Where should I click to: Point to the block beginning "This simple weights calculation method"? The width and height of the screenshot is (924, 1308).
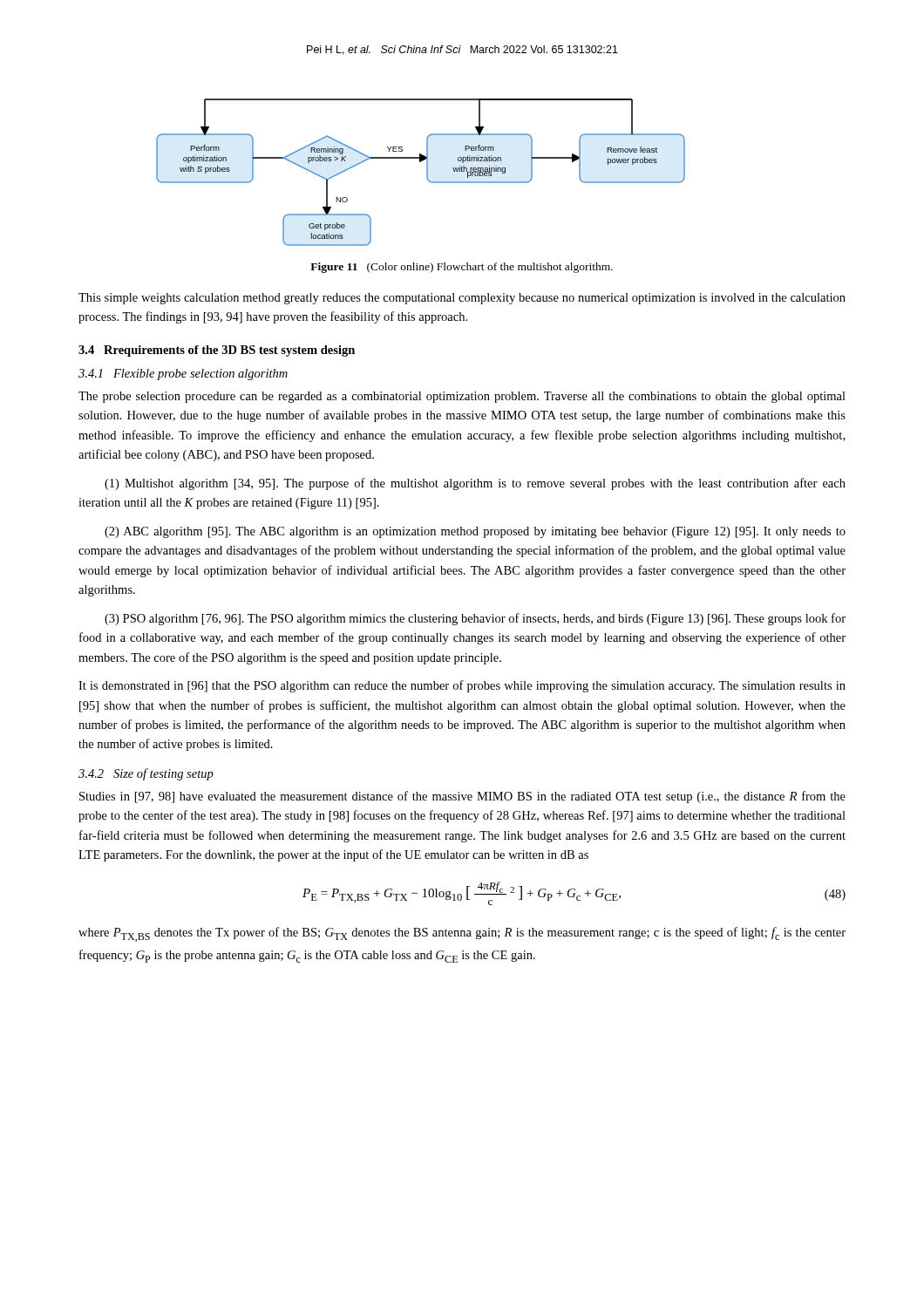[462, 307]
